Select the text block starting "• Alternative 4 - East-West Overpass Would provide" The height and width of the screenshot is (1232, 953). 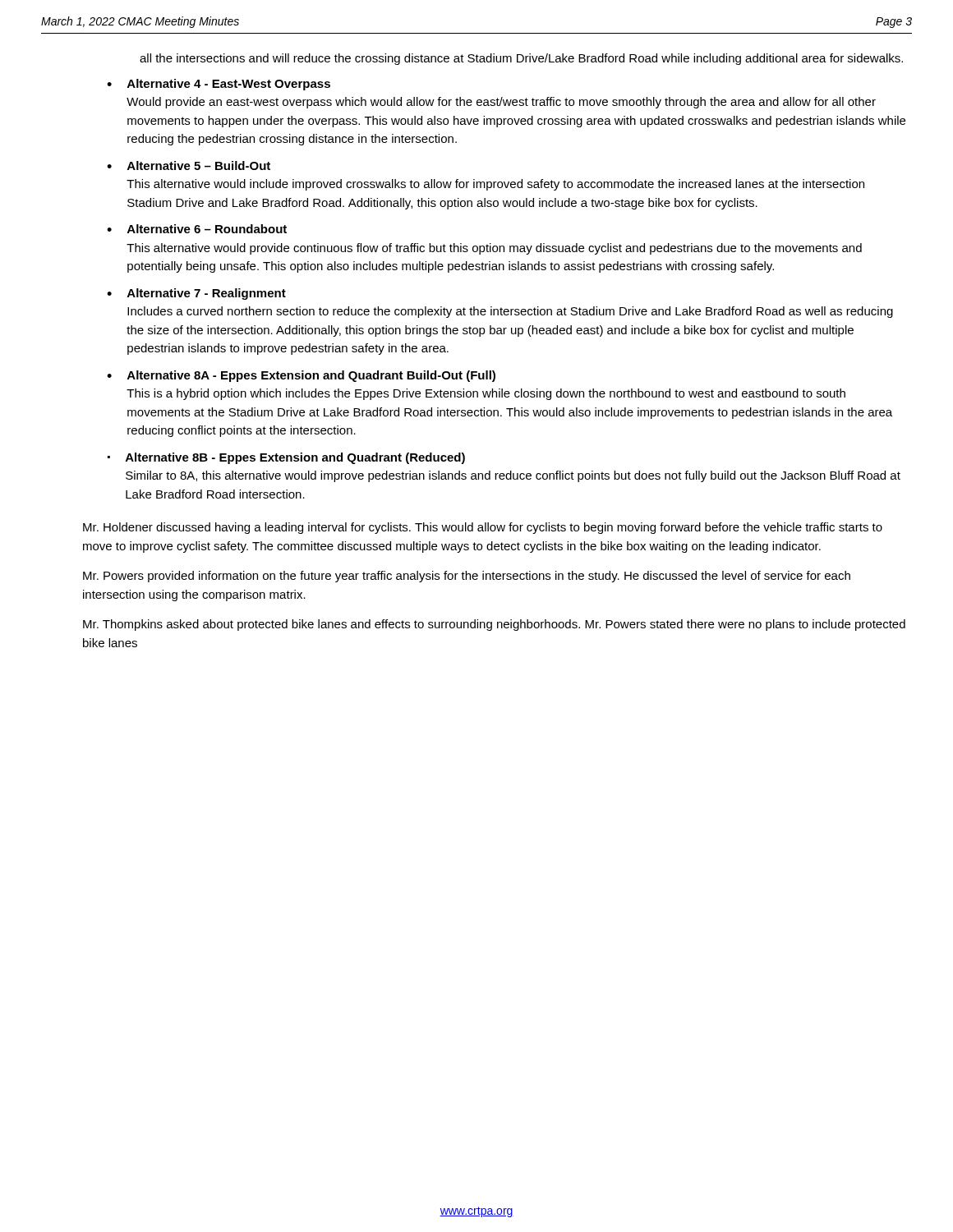point(509,111)
